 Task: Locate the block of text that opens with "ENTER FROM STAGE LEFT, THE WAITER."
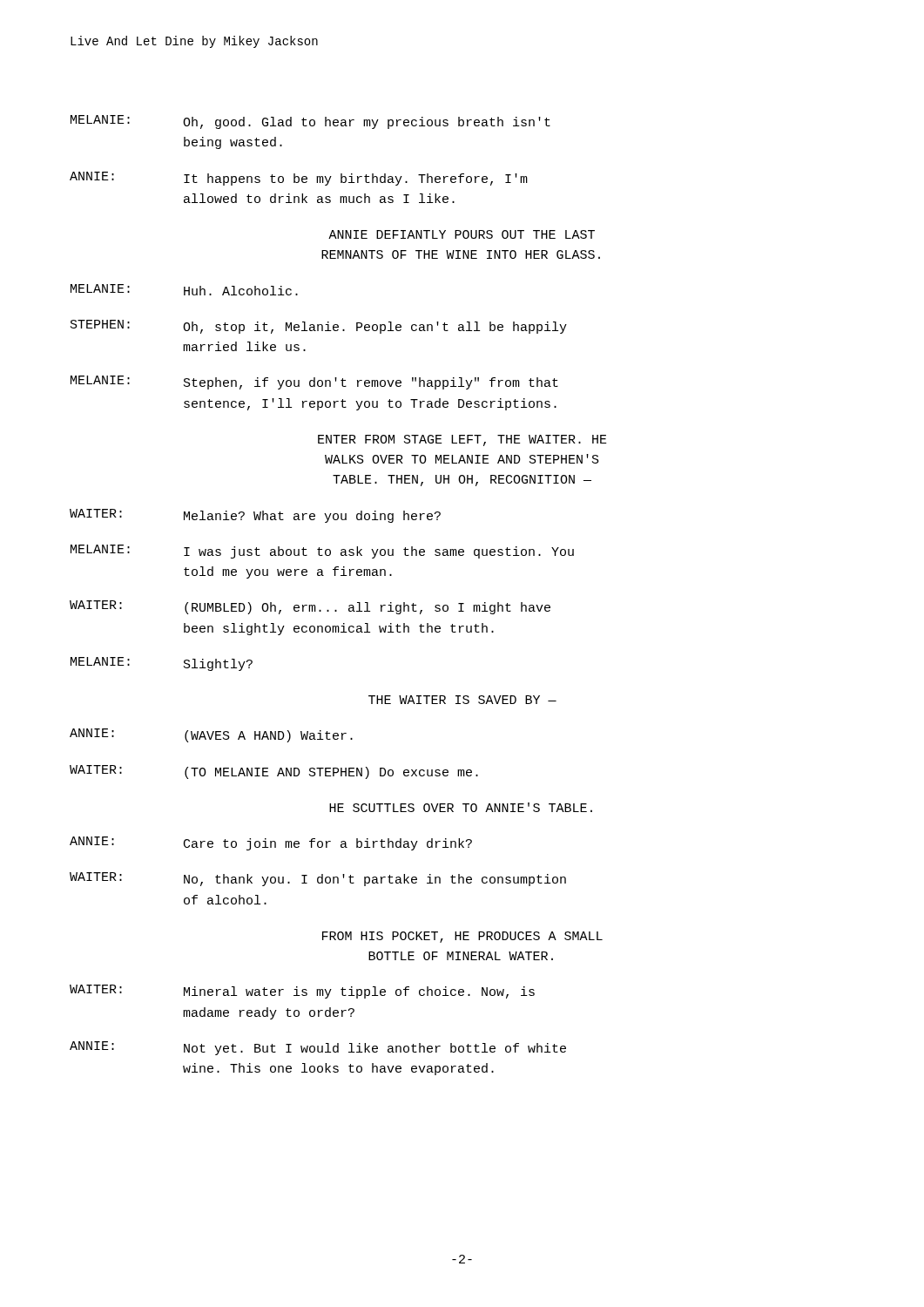click(x=462, y=461)
